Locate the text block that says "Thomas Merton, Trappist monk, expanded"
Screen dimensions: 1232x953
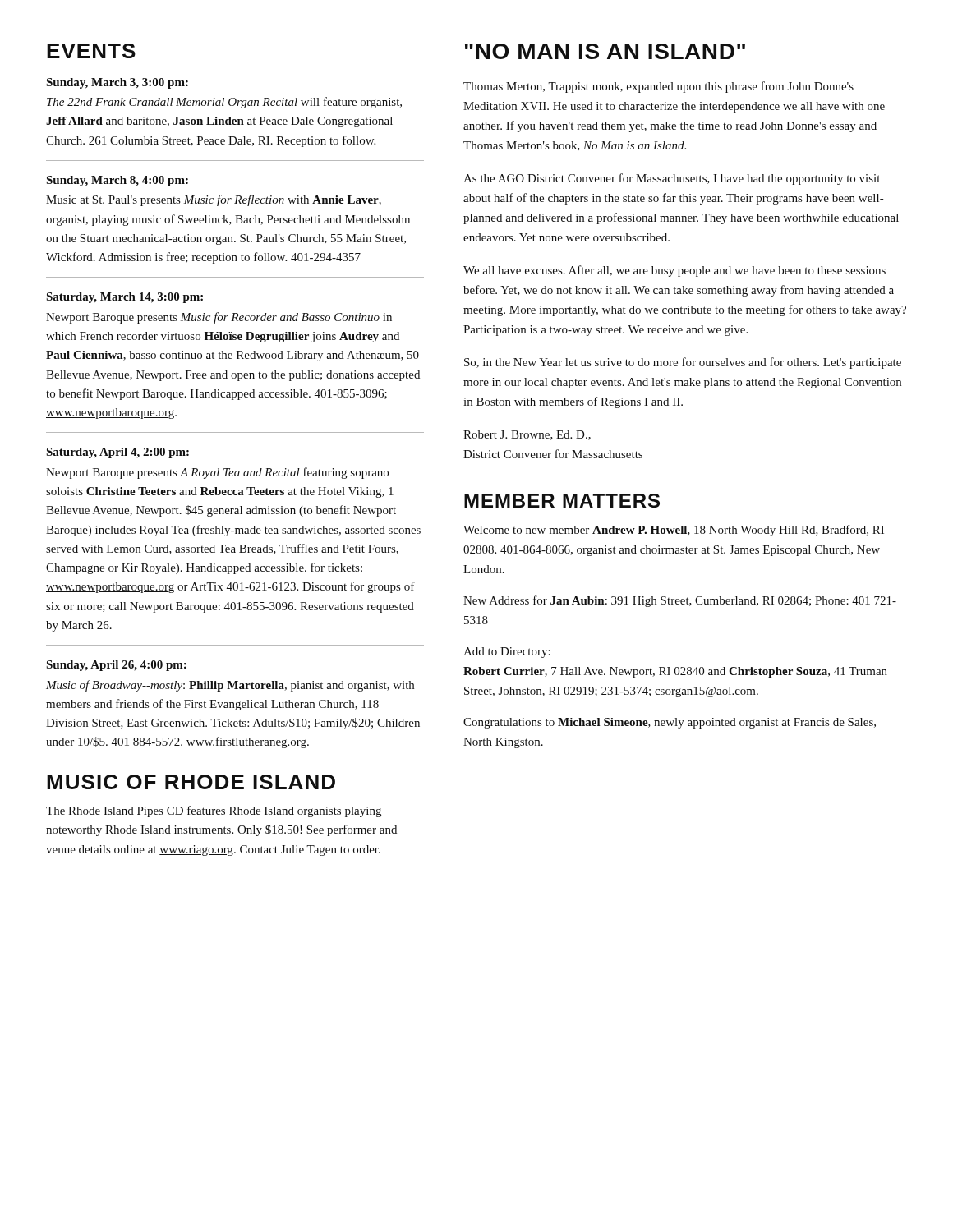coord(685,116)
